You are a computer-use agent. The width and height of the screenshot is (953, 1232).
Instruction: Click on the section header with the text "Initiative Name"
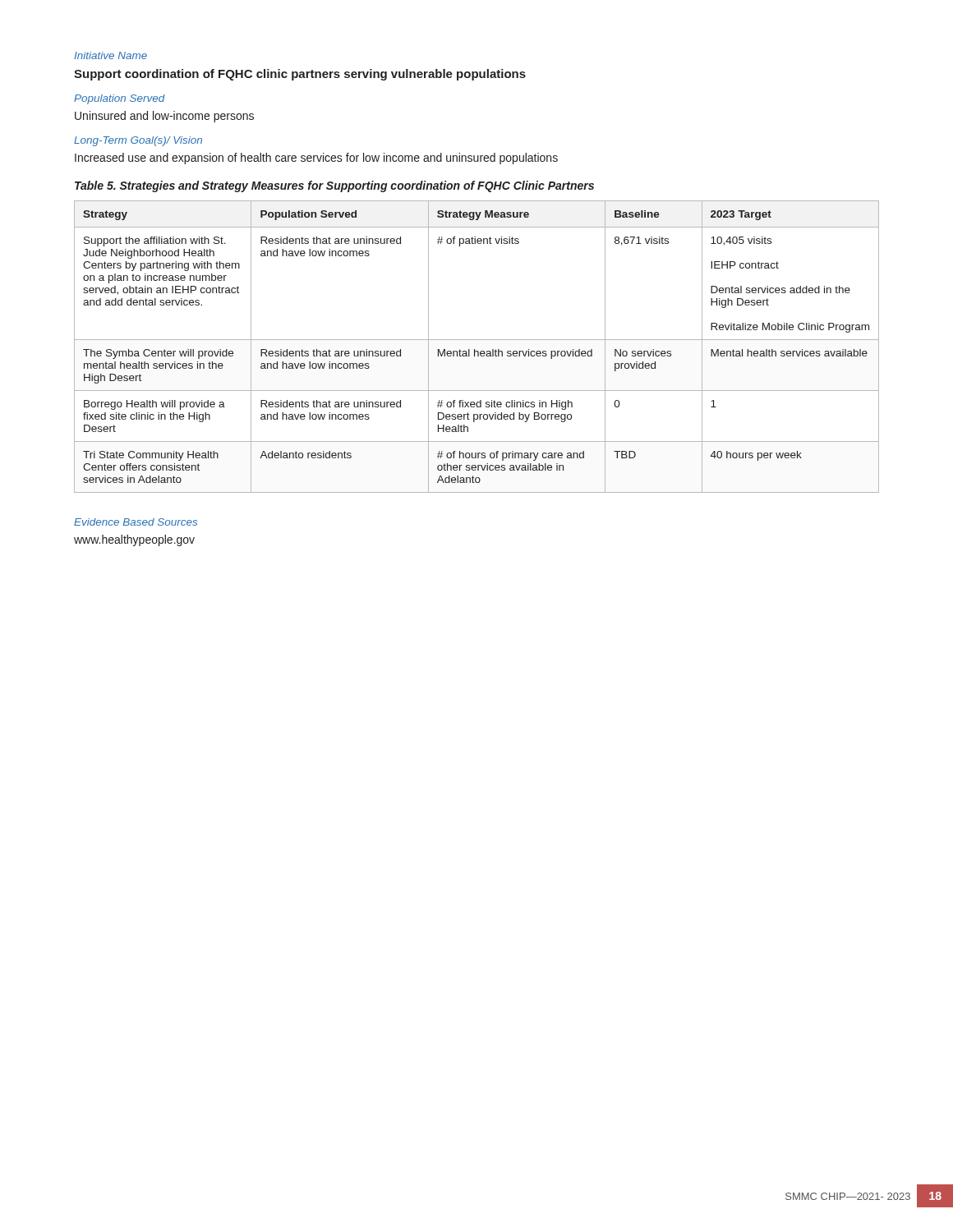coord(111,55)
